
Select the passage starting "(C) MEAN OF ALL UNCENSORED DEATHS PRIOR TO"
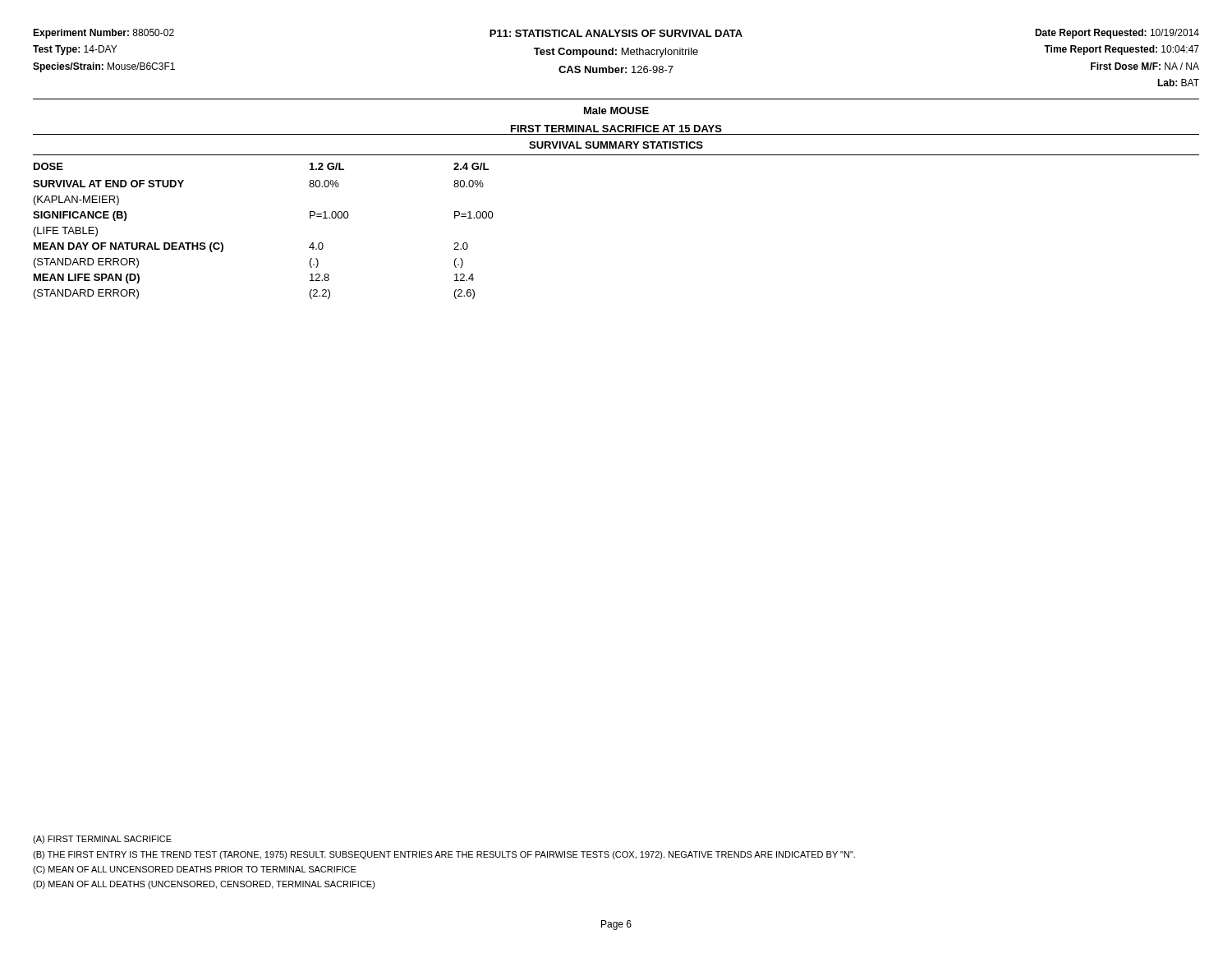195,869
